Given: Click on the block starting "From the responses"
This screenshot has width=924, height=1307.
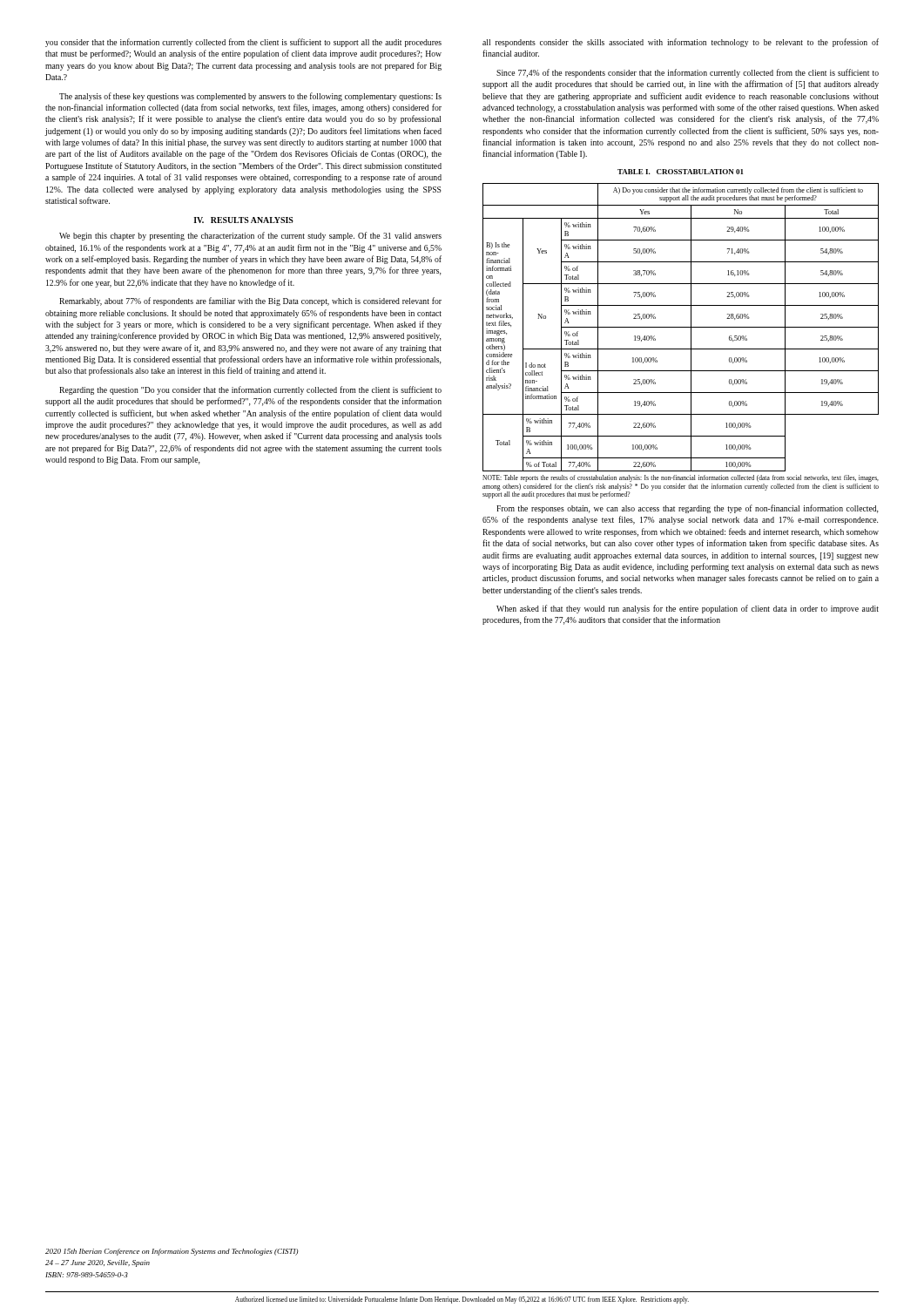Looking at the screenshot, I should pyautogui.click(x=681, y=549).
